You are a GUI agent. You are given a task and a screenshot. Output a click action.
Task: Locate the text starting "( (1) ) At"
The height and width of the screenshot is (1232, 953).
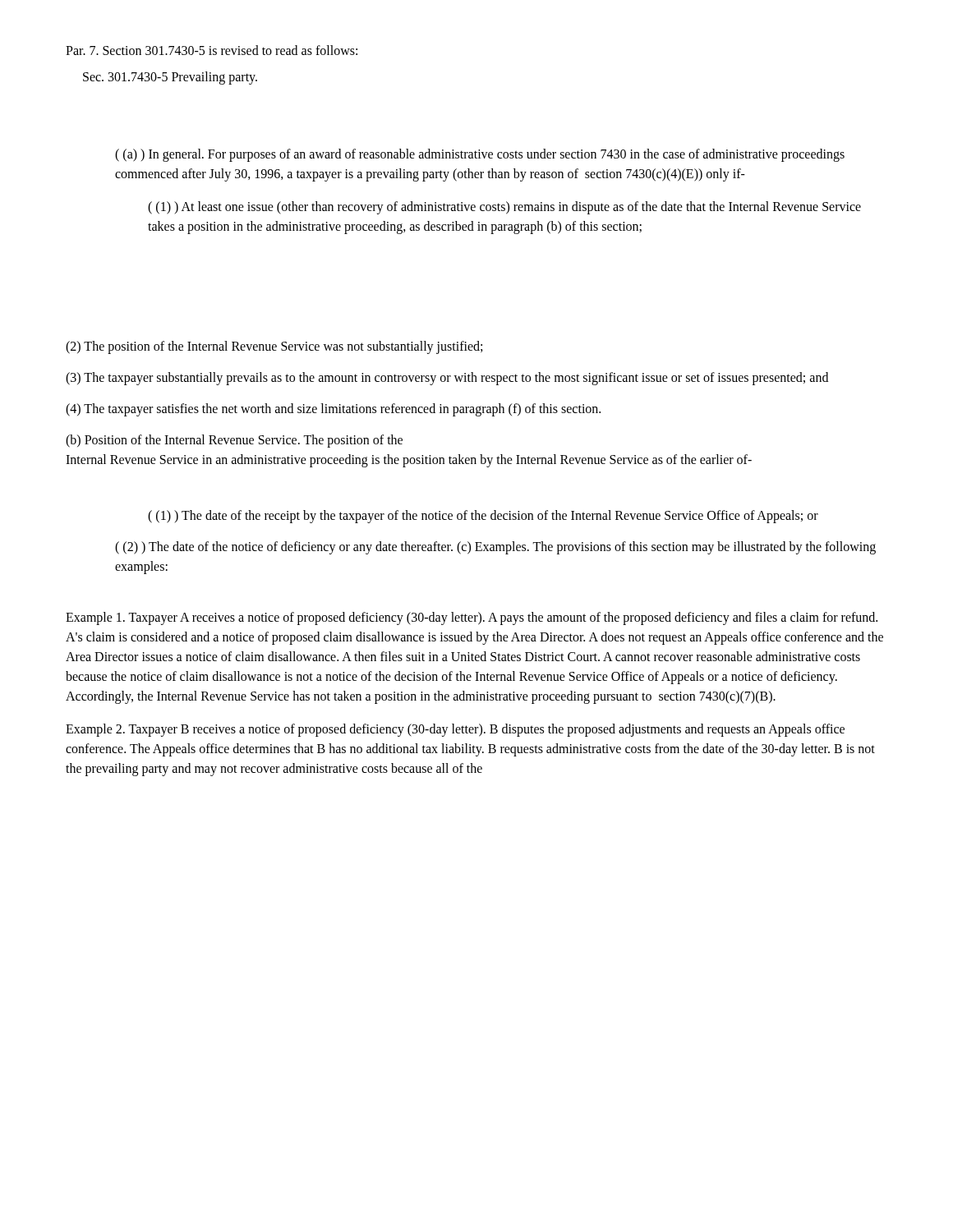pos(505,216)
